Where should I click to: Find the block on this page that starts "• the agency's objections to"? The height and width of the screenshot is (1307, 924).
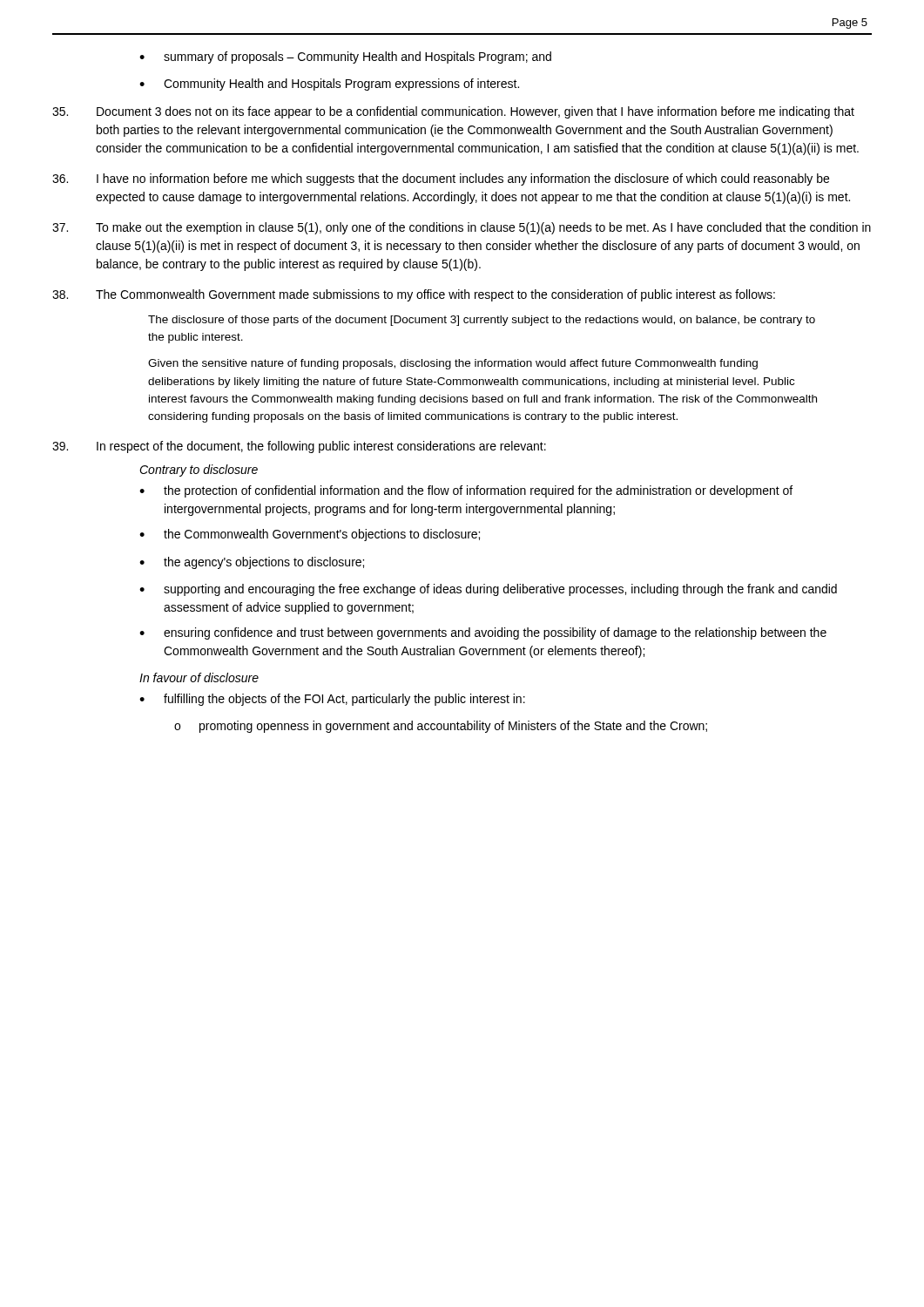[252, 563]
